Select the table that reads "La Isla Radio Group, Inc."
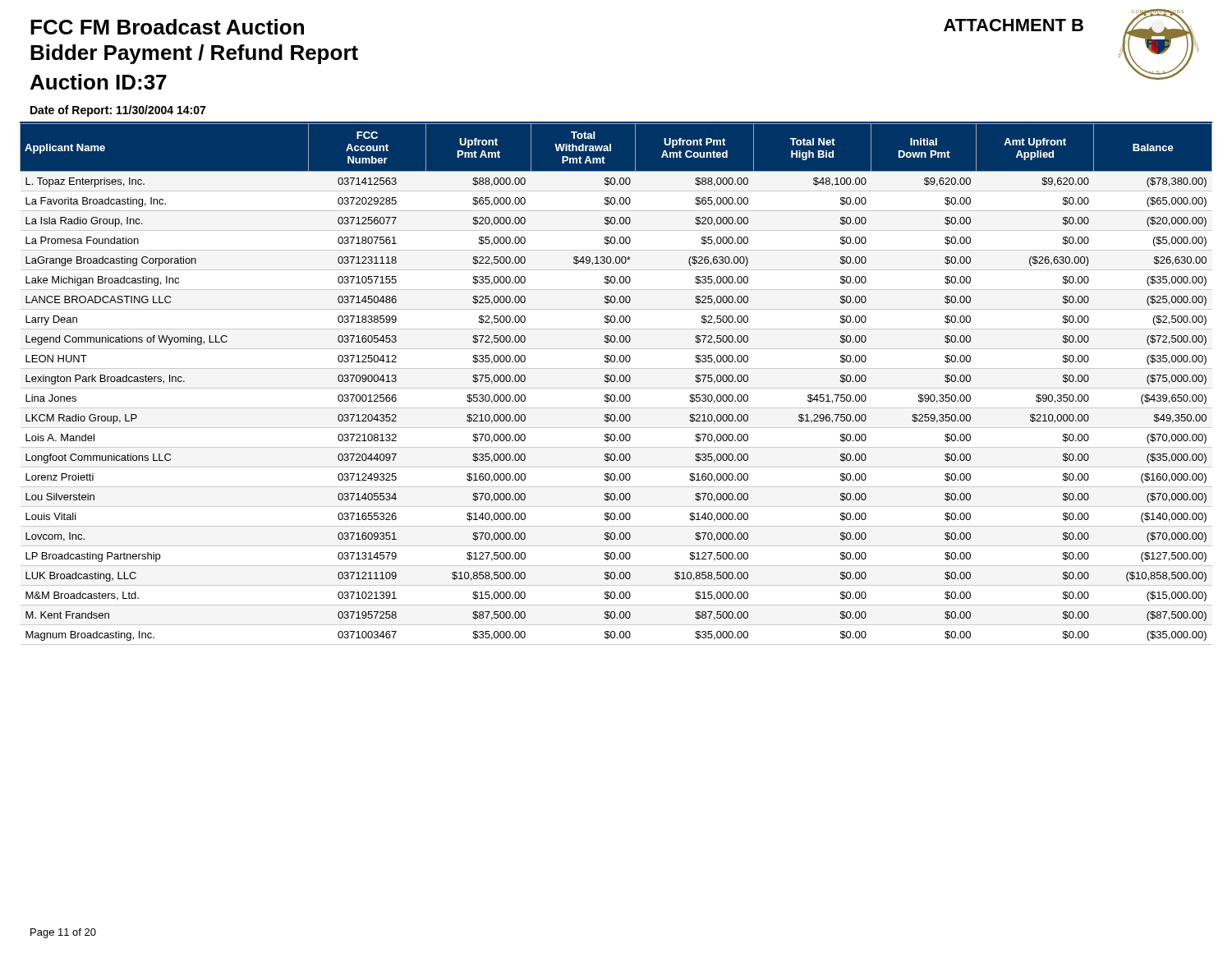1232x953 pixels. pyautogui.click(x=616, y=384)
